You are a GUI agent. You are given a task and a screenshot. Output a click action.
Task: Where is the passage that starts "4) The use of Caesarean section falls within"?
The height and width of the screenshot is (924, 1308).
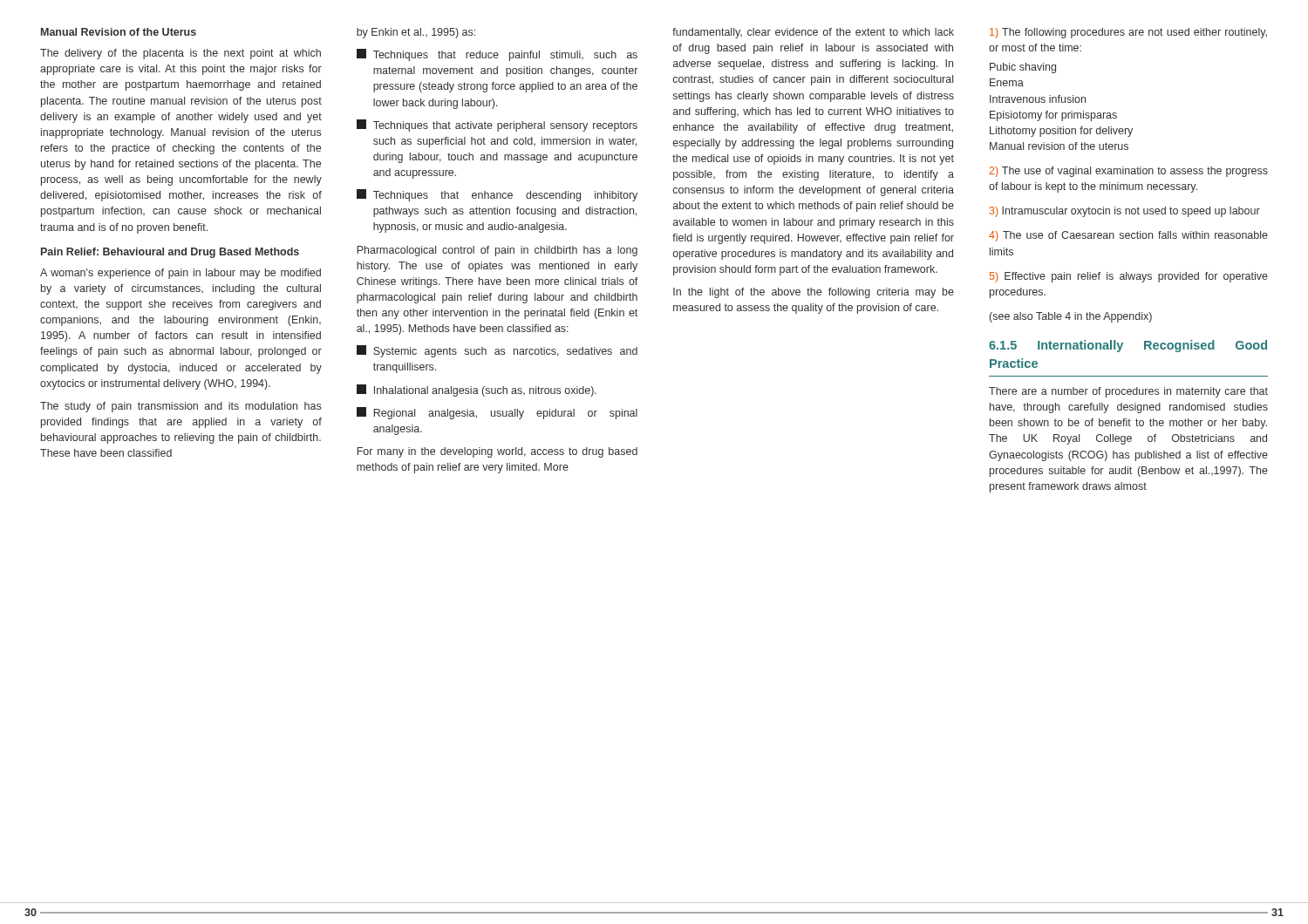click(x=1128, y=244)
